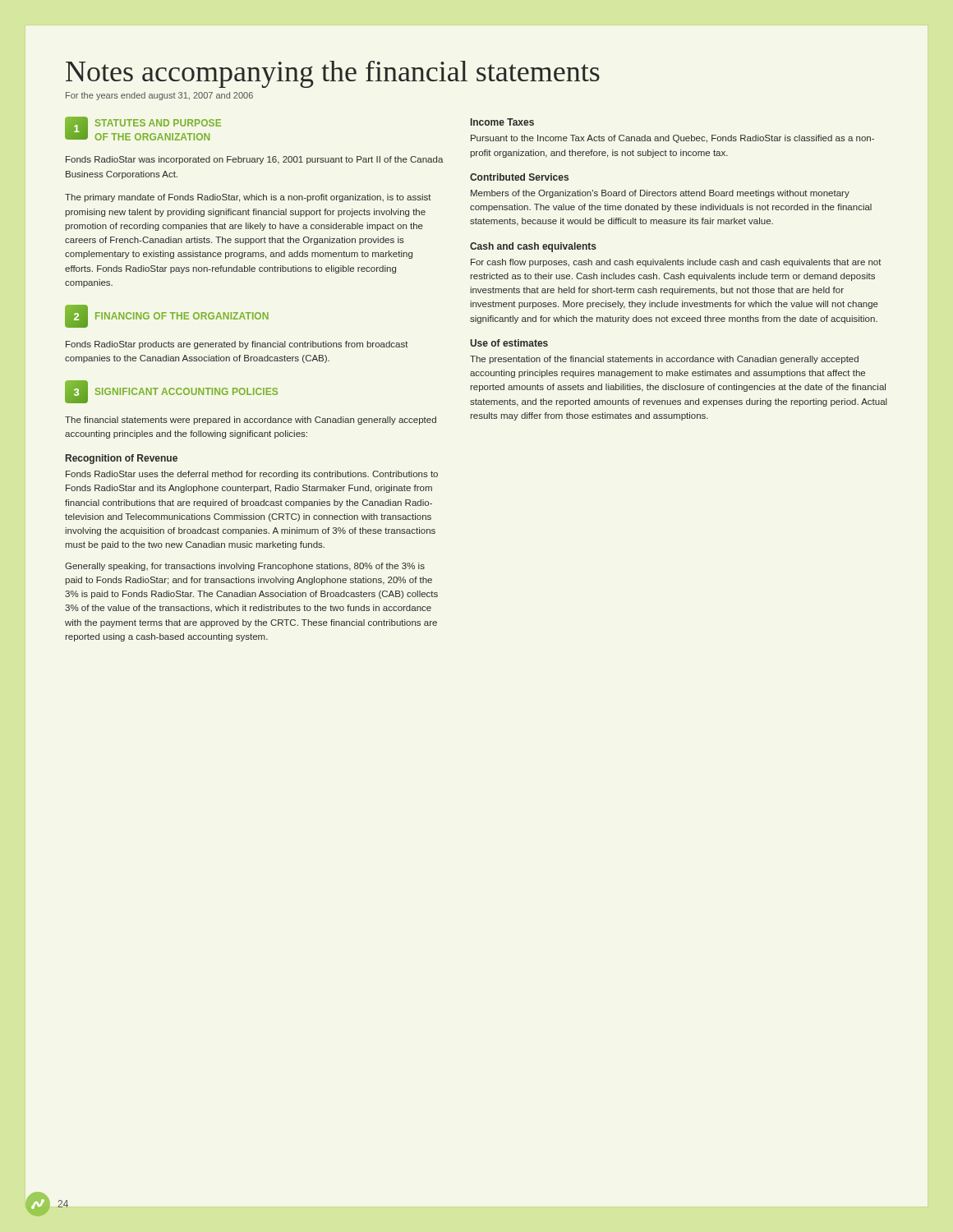953x1232 pixels.
Task: Locate the text block with the text "Fonds RadioStar uses the"
Action: pos(254,510)
